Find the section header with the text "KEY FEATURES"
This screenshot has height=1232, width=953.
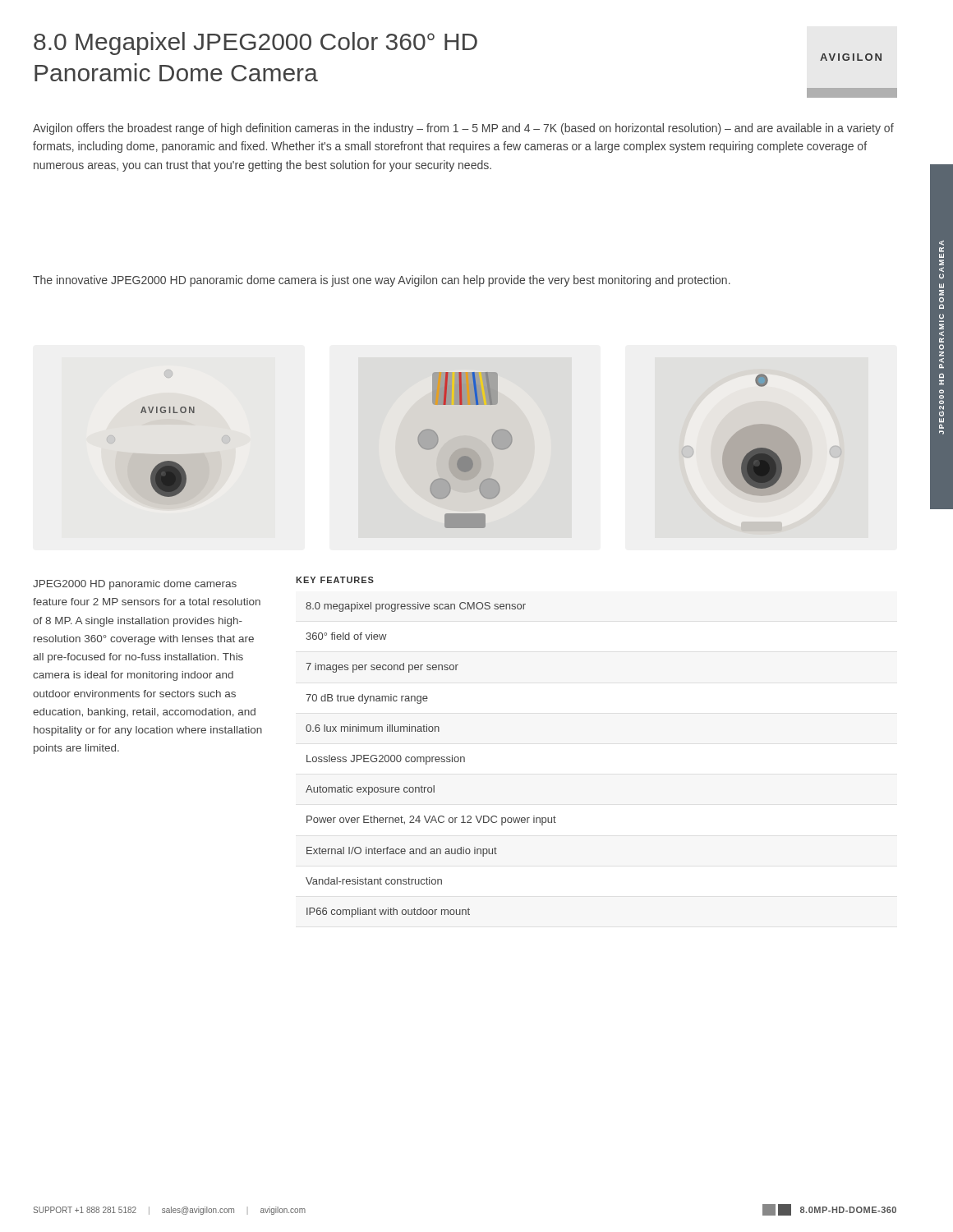pyautogui.click(x=335, y=580)
